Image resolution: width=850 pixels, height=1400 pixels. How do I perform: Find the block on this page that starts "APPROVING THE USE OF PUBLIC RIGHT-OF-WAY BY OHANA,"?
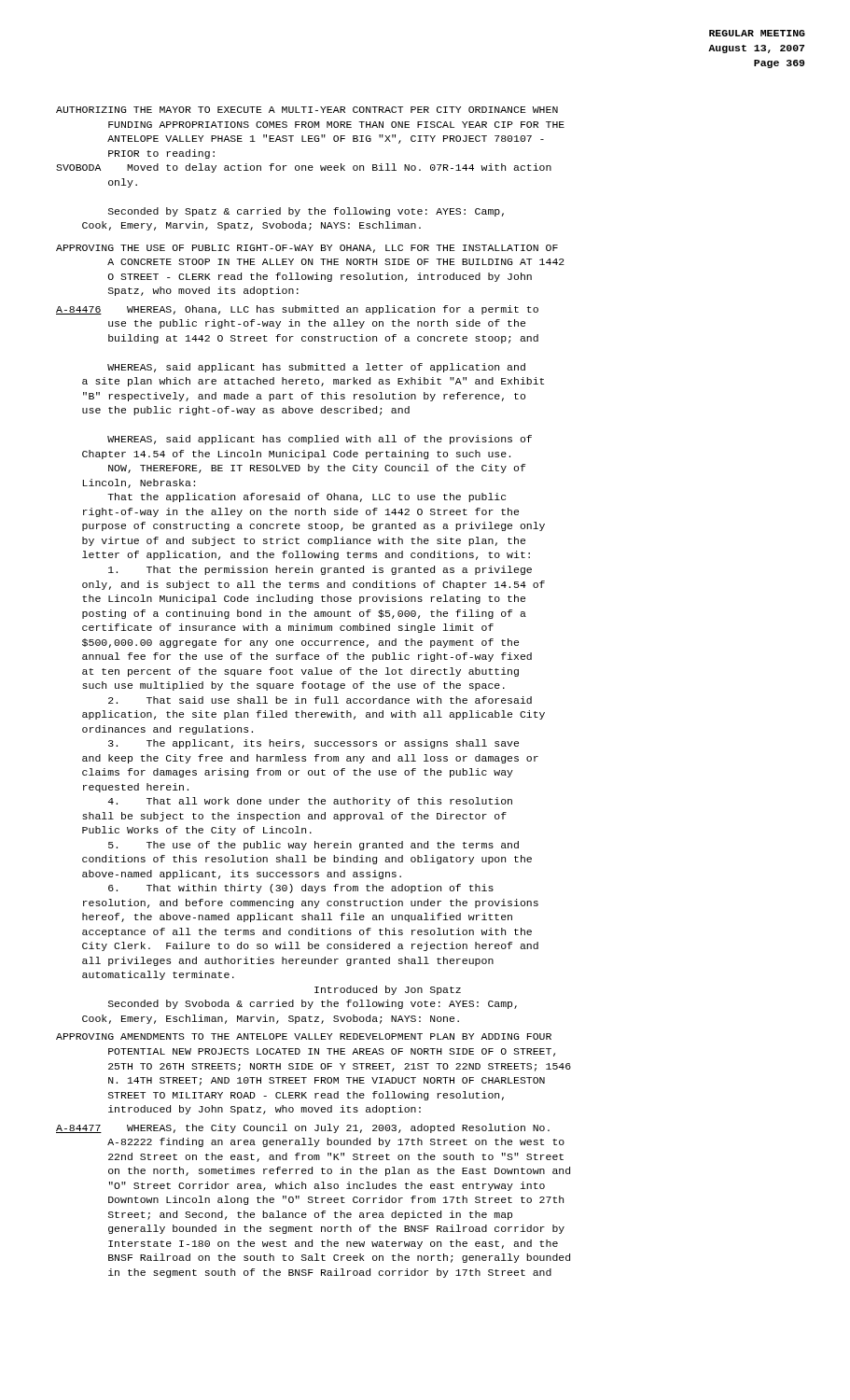point(310,269)
